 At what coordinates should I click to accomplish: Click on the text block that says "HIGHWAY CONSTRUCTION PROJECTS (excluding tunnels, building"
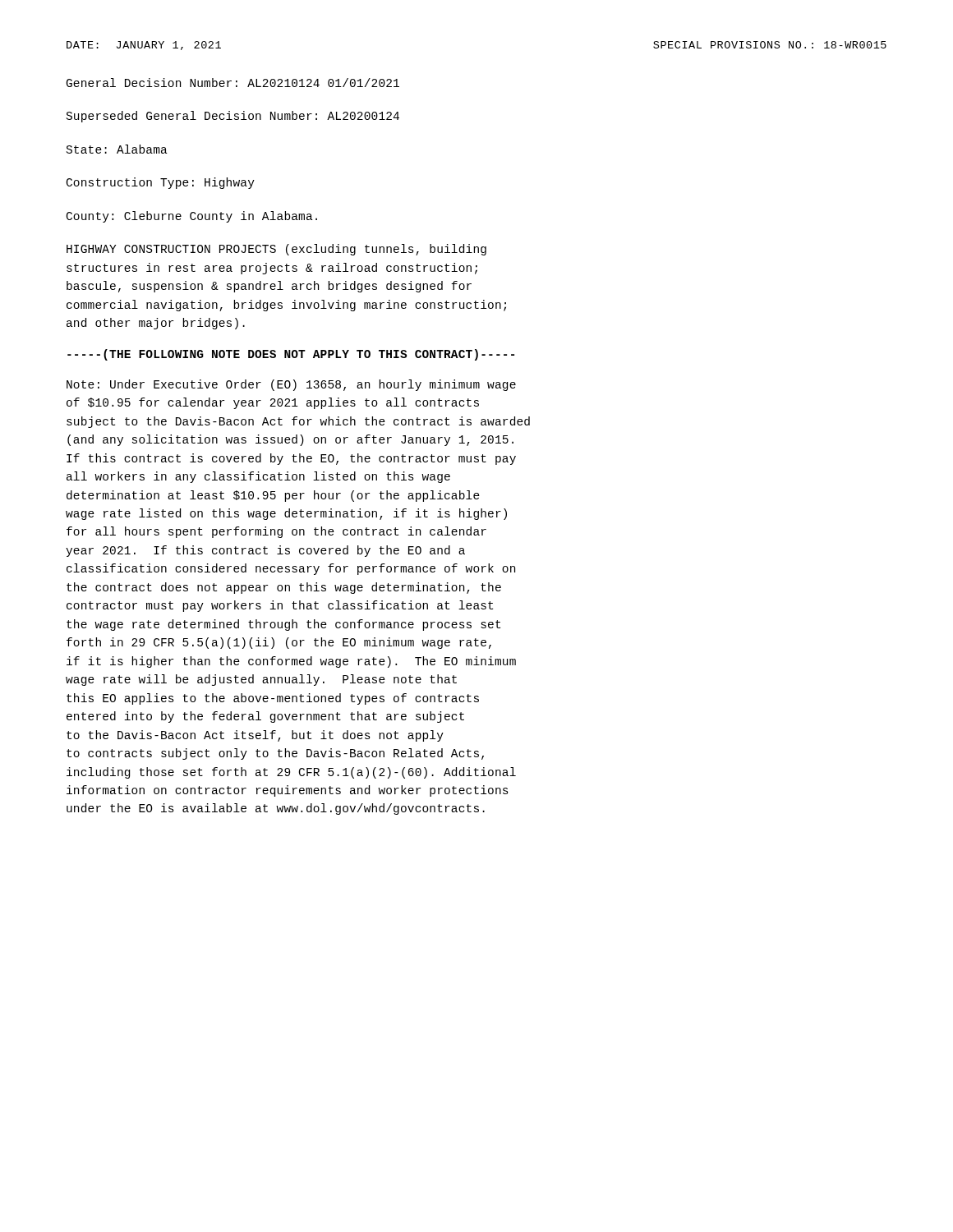(x=287, y=287)
